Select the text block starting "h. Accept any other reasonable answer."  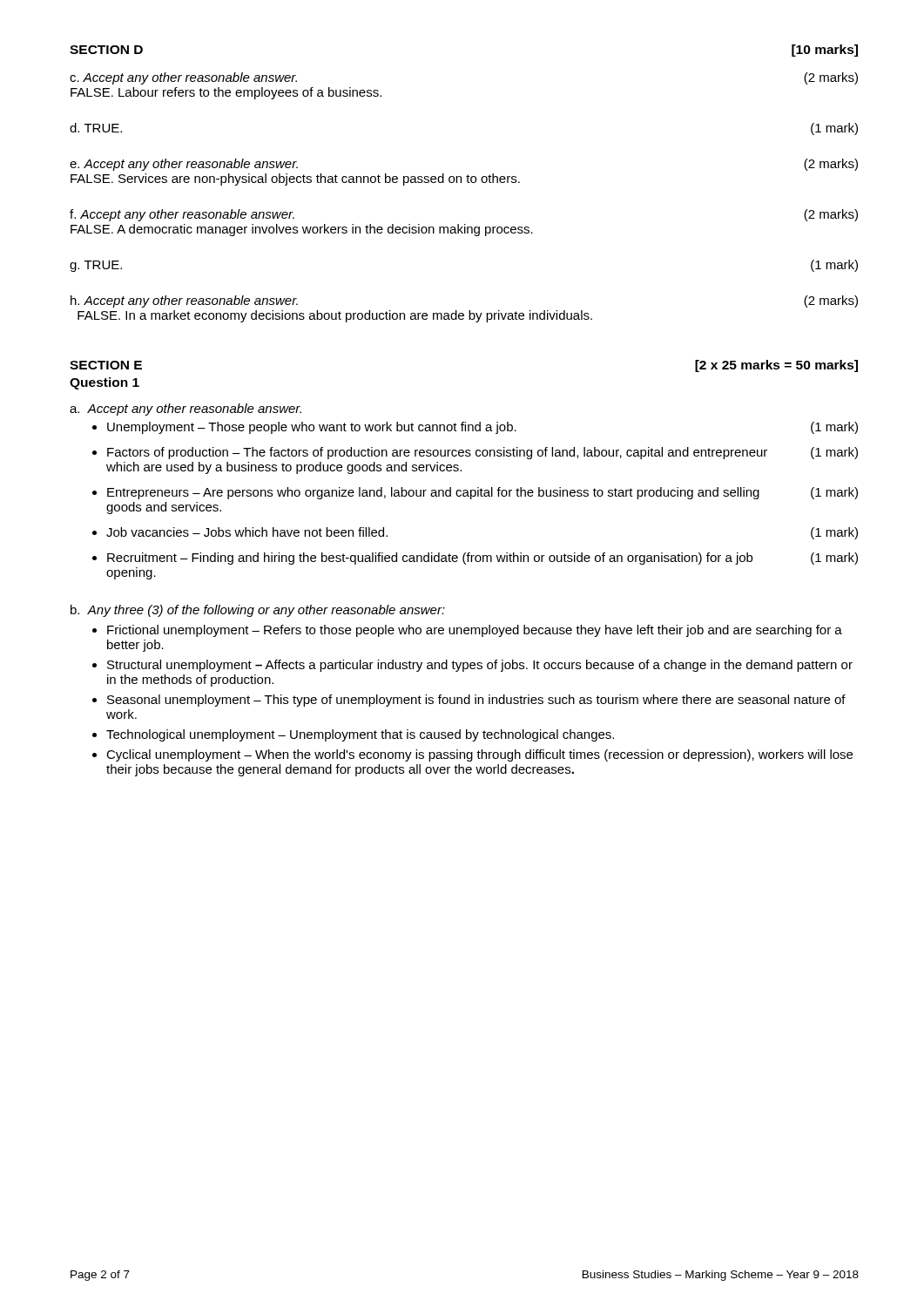pyautogui.click(x=464, y=308)
